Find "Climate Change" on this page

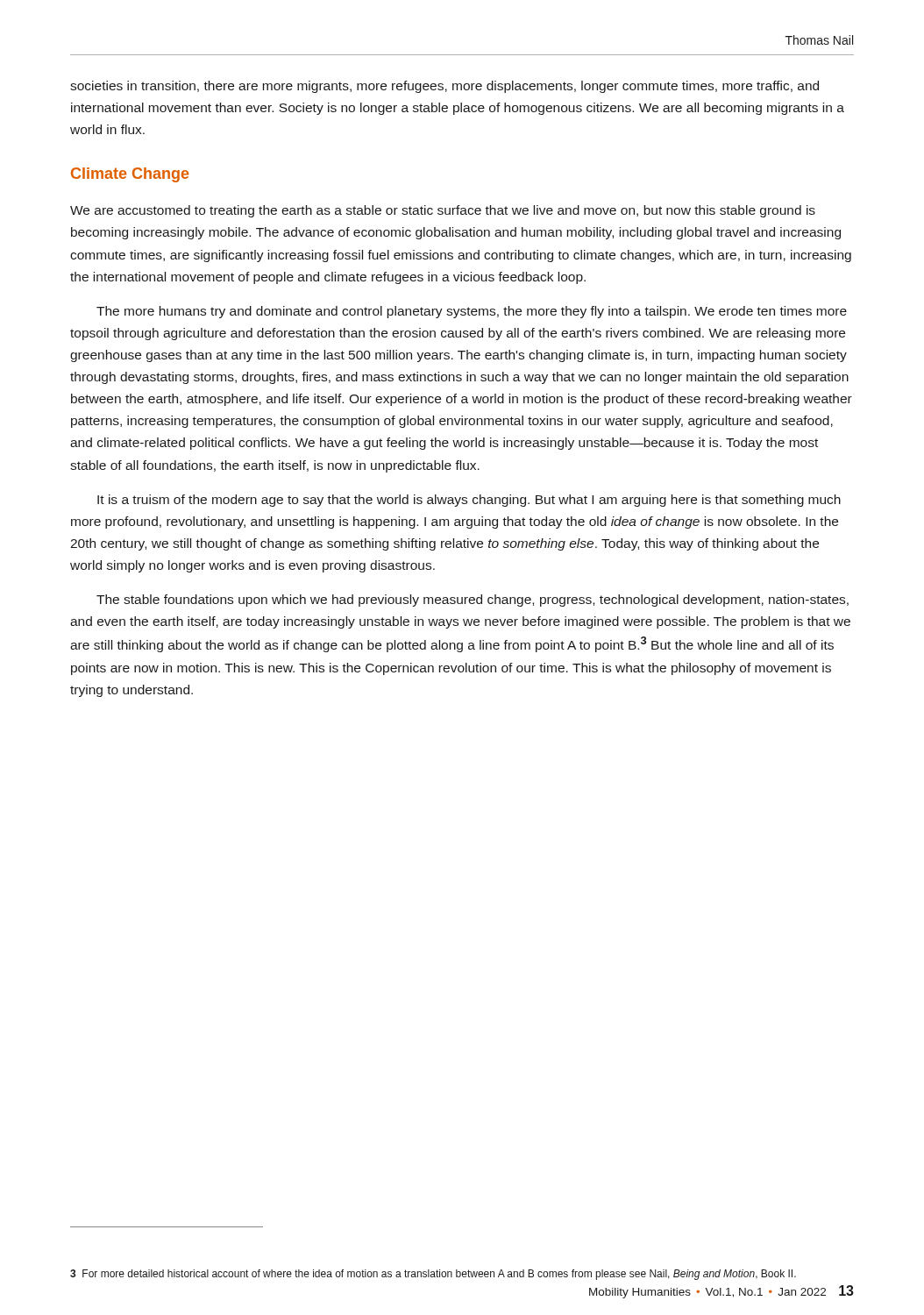(x=130, y=174)
